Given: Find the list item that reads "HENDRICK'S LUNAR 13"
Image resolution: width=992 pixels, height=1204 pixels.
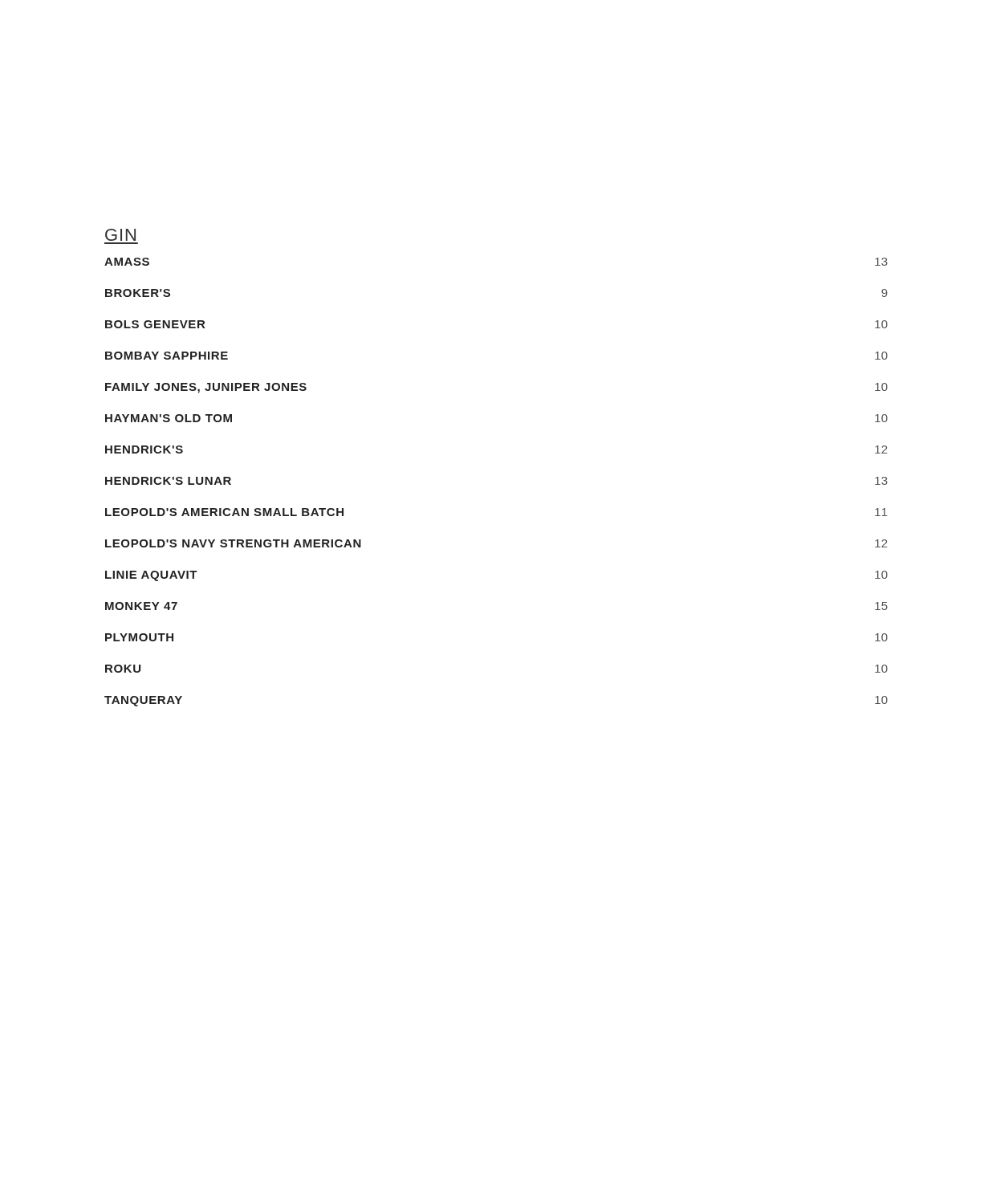Looking at the screenshot, I should pyautogui.click(x=167, y=480).
